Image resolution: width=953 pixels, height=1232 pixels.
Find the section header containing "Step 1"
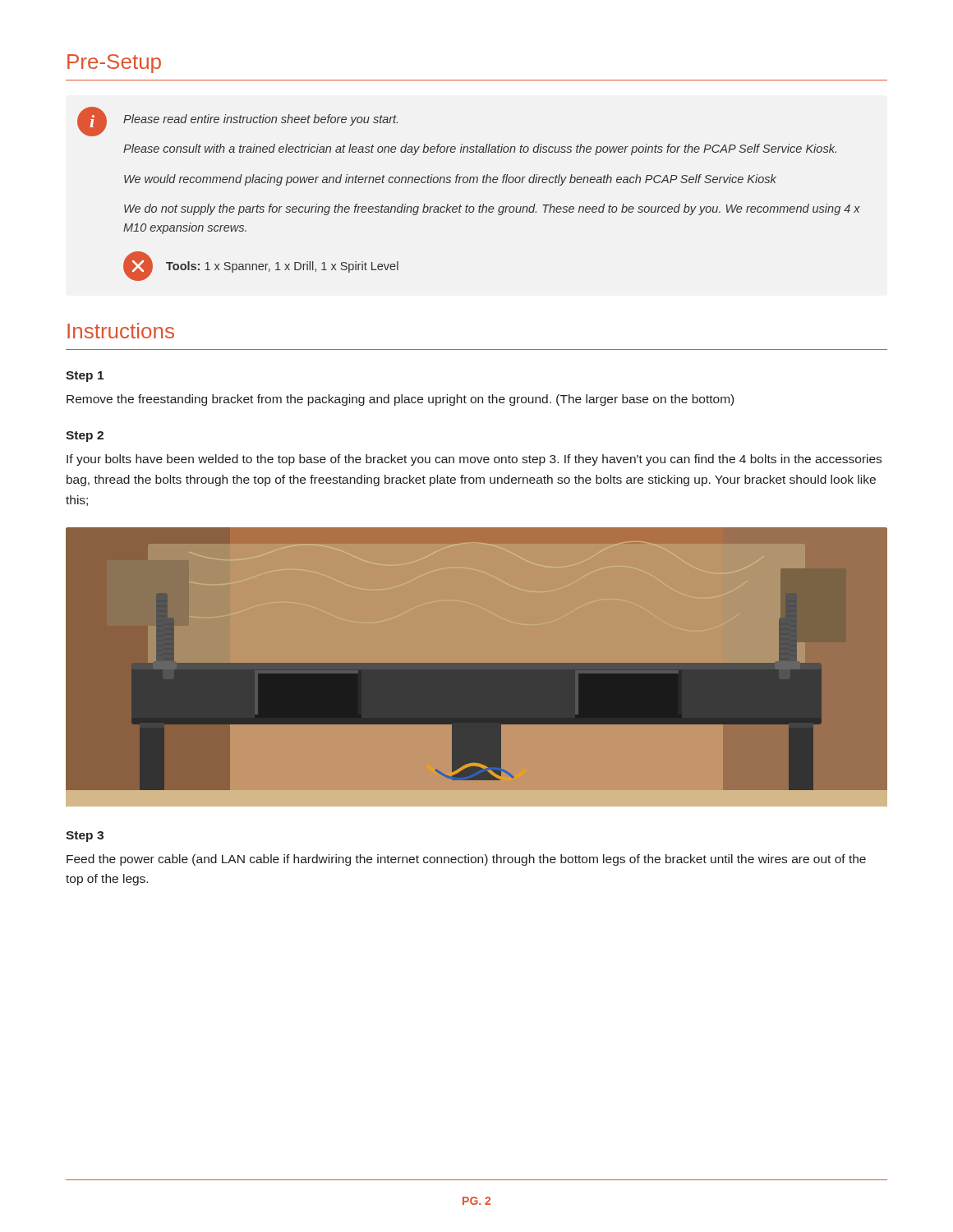[x=85, y=377]
